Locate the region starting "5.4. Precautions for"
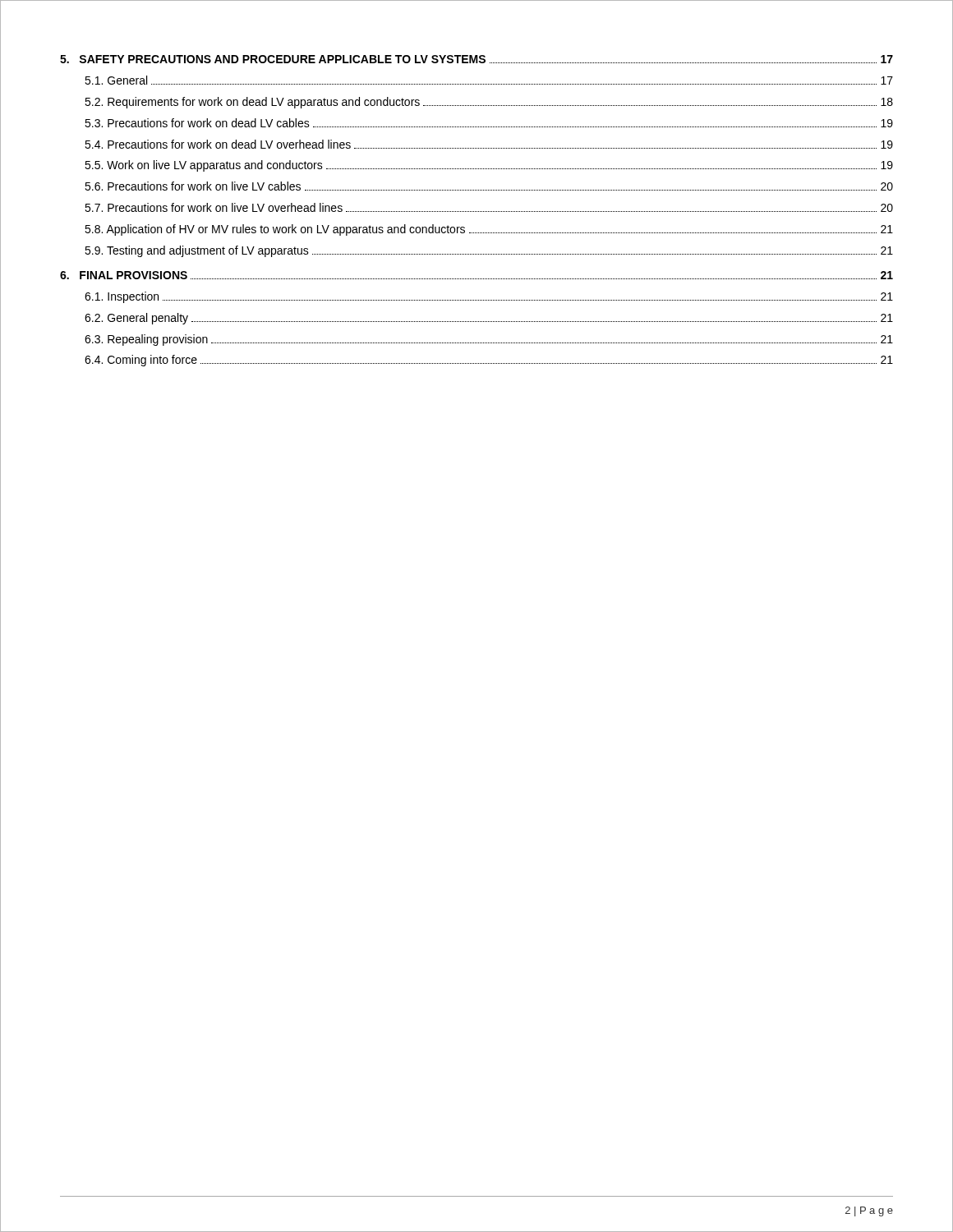Image resolution: width=953 pixels, height=1232 pixels. tap(489, 145)
